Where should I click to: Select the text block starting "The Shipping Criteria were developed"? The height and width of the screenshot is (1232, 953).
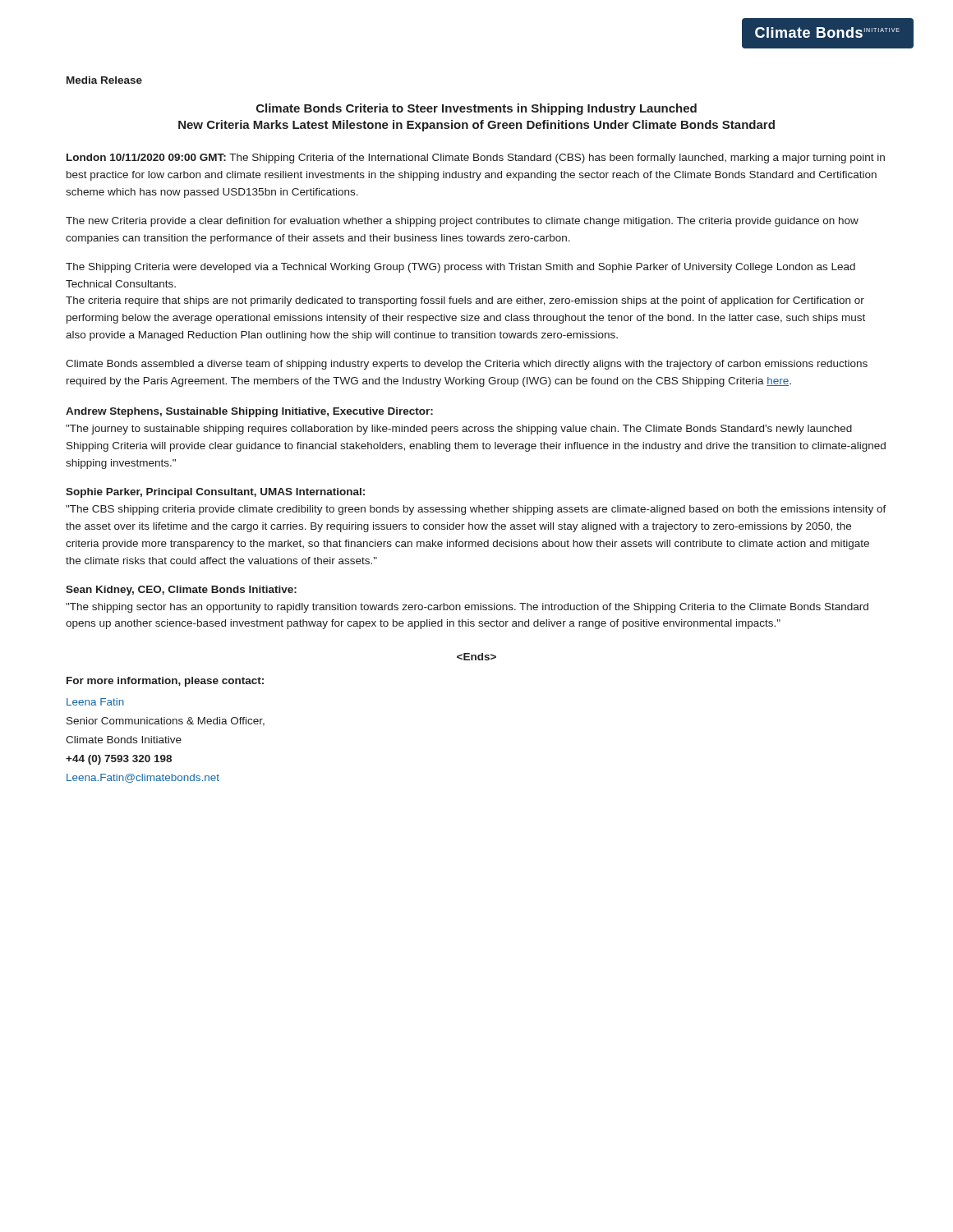tap(466, 301)
